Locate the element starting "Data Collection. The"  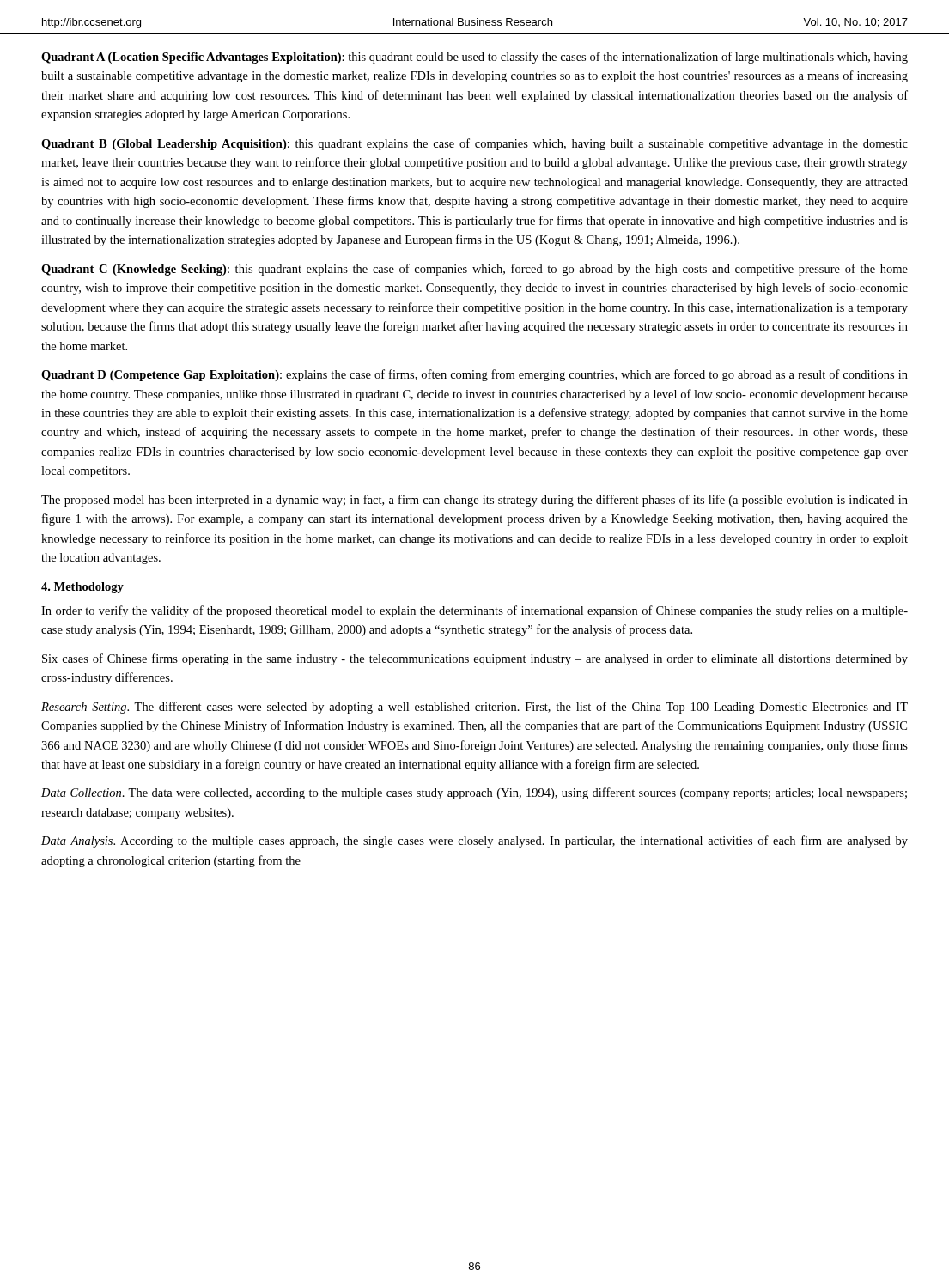474,803
